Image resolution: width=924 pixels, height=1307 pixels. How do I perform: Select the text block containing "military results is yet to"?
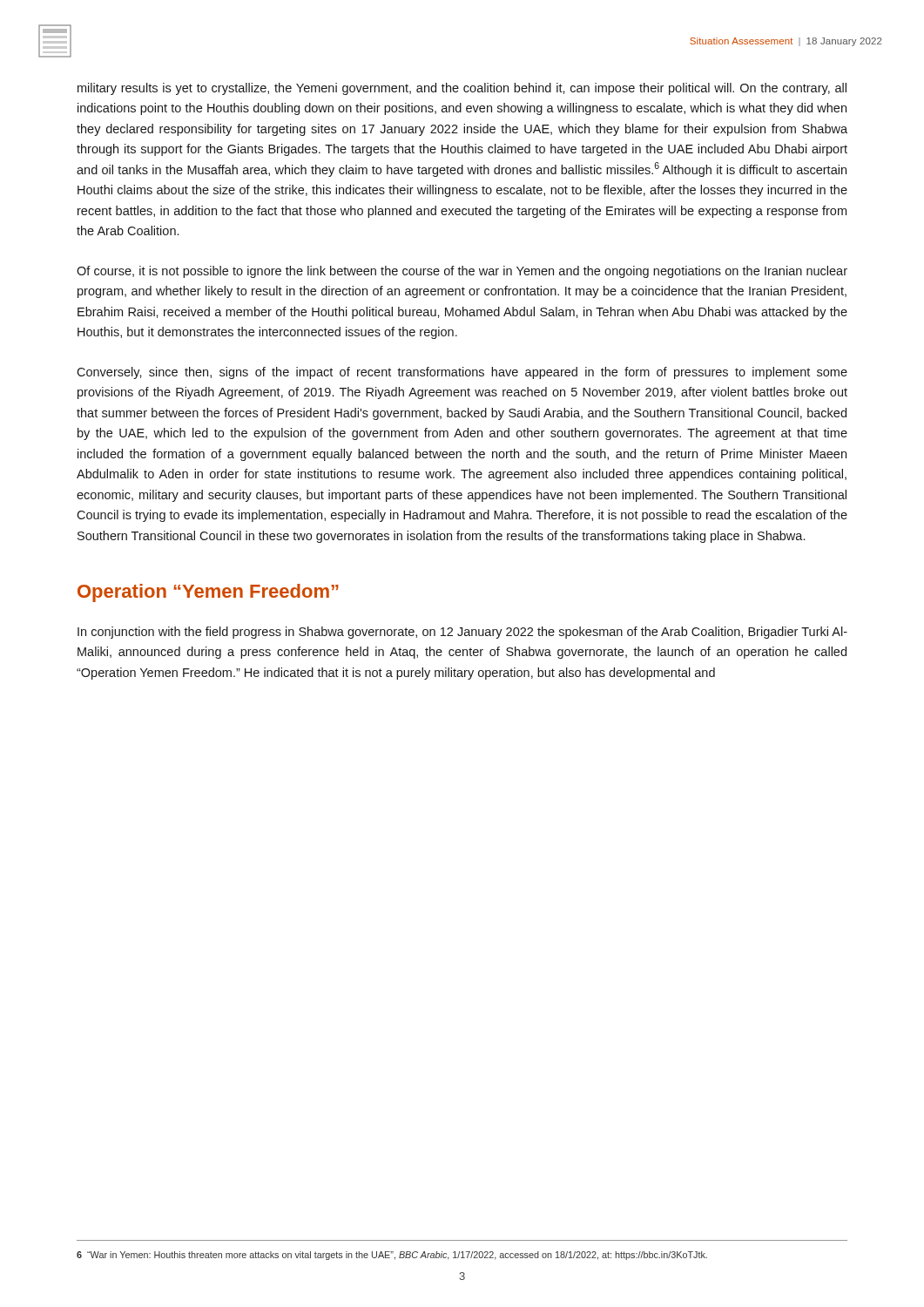462,160
